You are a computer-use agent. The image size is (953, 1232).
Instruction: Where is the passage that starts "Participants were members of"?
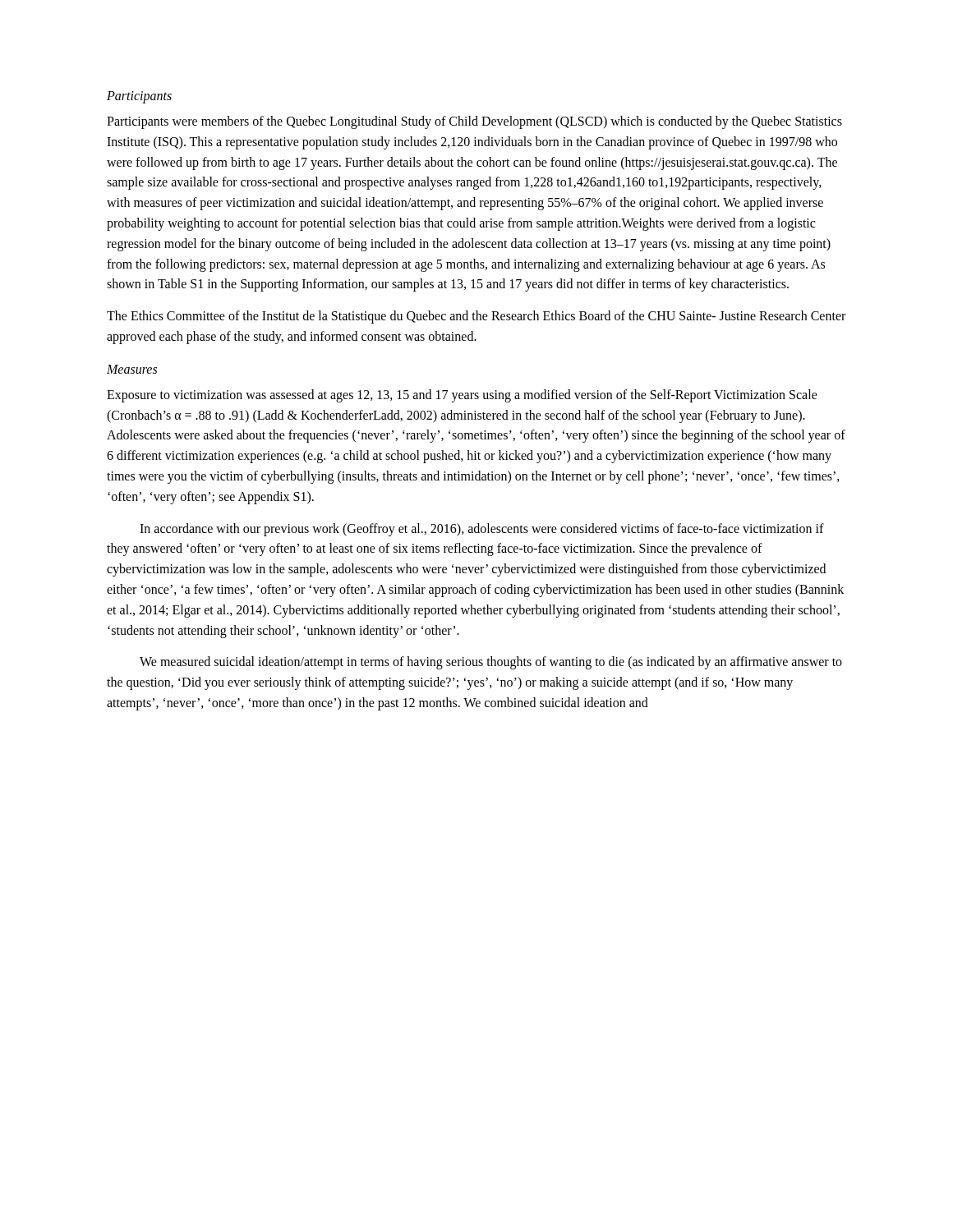(x=474, y=203)
